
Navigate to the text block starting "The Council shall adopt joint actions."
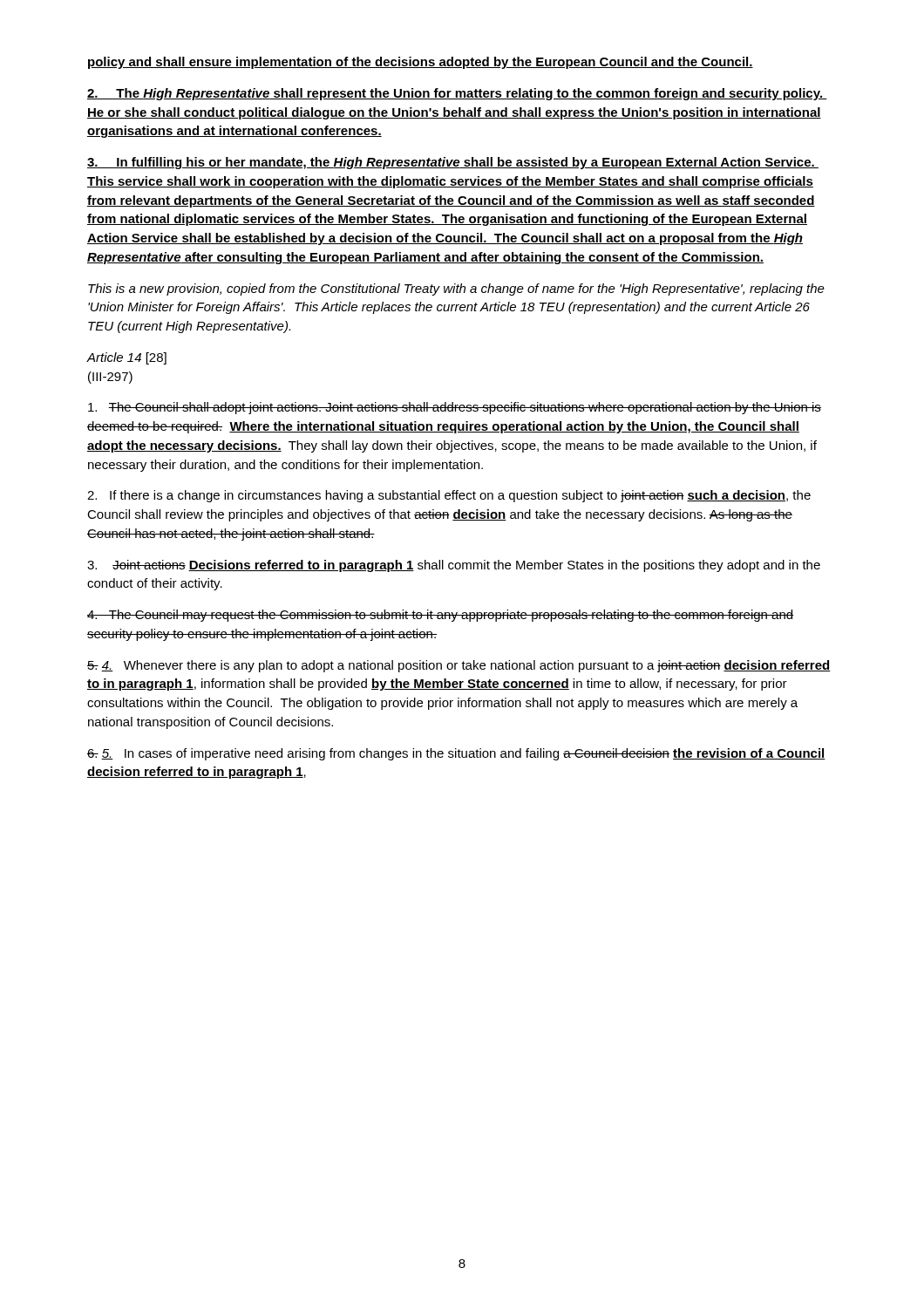click(462, 436)
